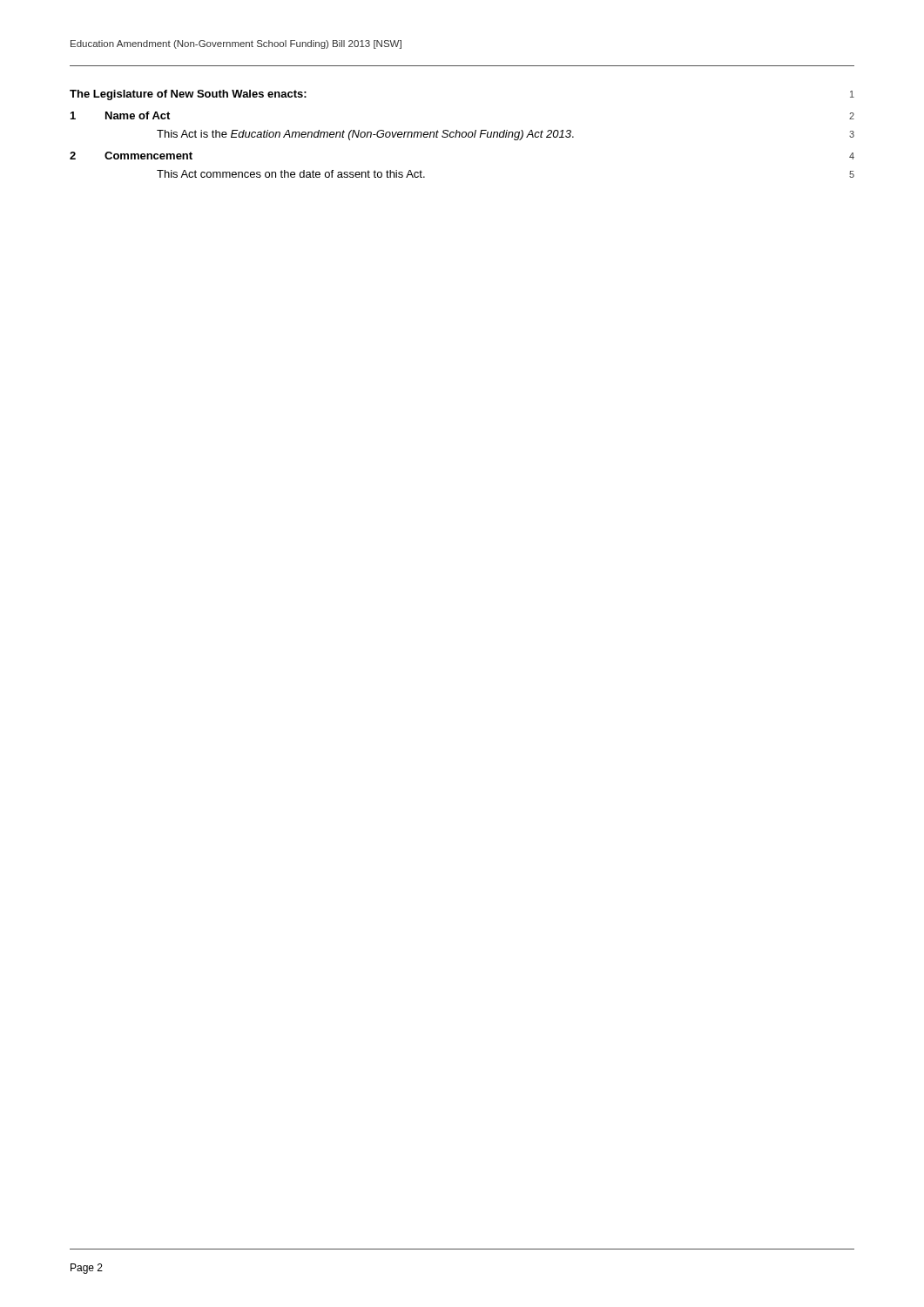Click on the text block that says "The Legislature of New South Wales"
Screen dimensions: 1307x924
click(x=186, y=95)
